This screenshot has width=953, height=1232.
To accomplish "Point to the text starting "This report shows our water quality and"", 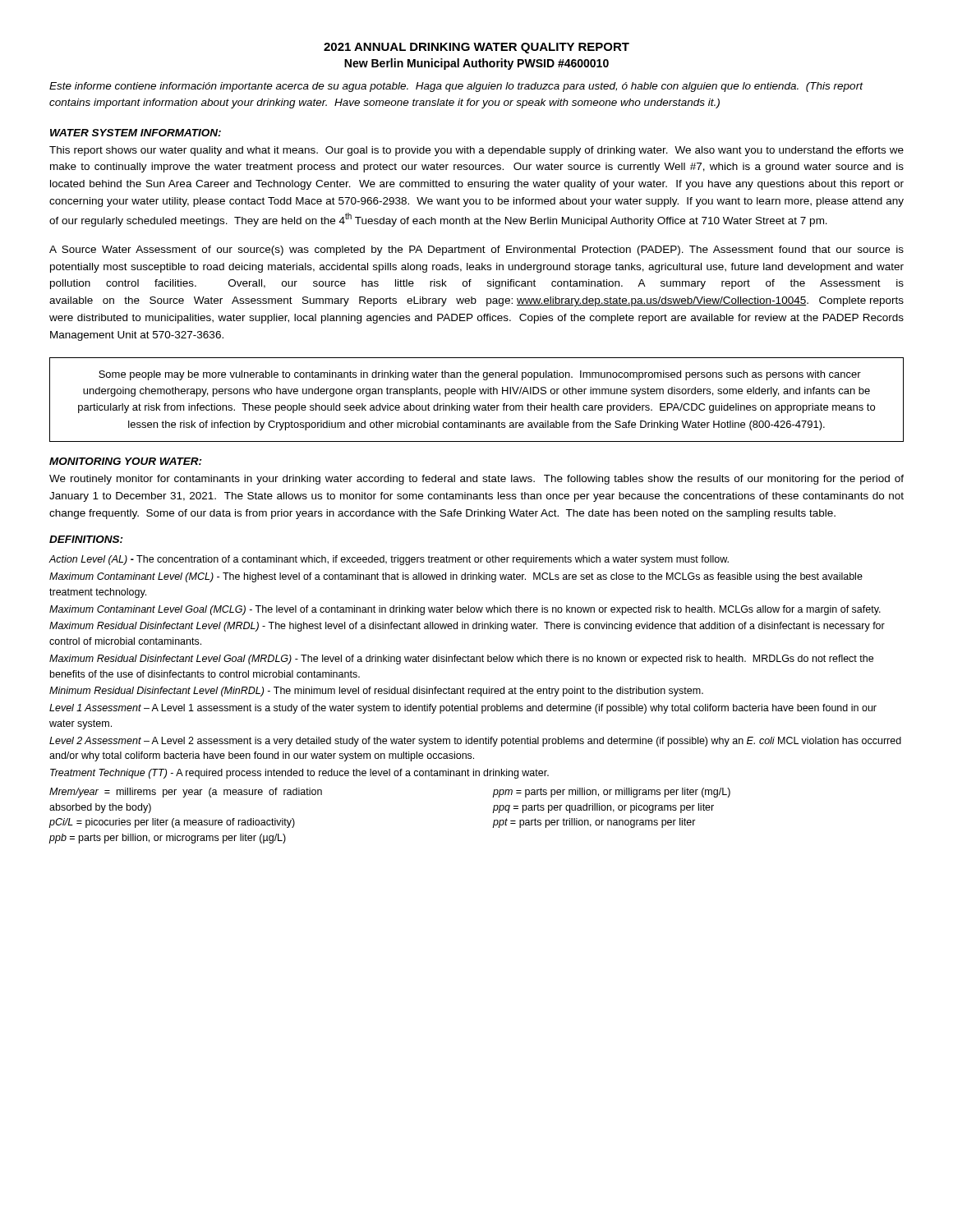I will click(x=476, y=185).
